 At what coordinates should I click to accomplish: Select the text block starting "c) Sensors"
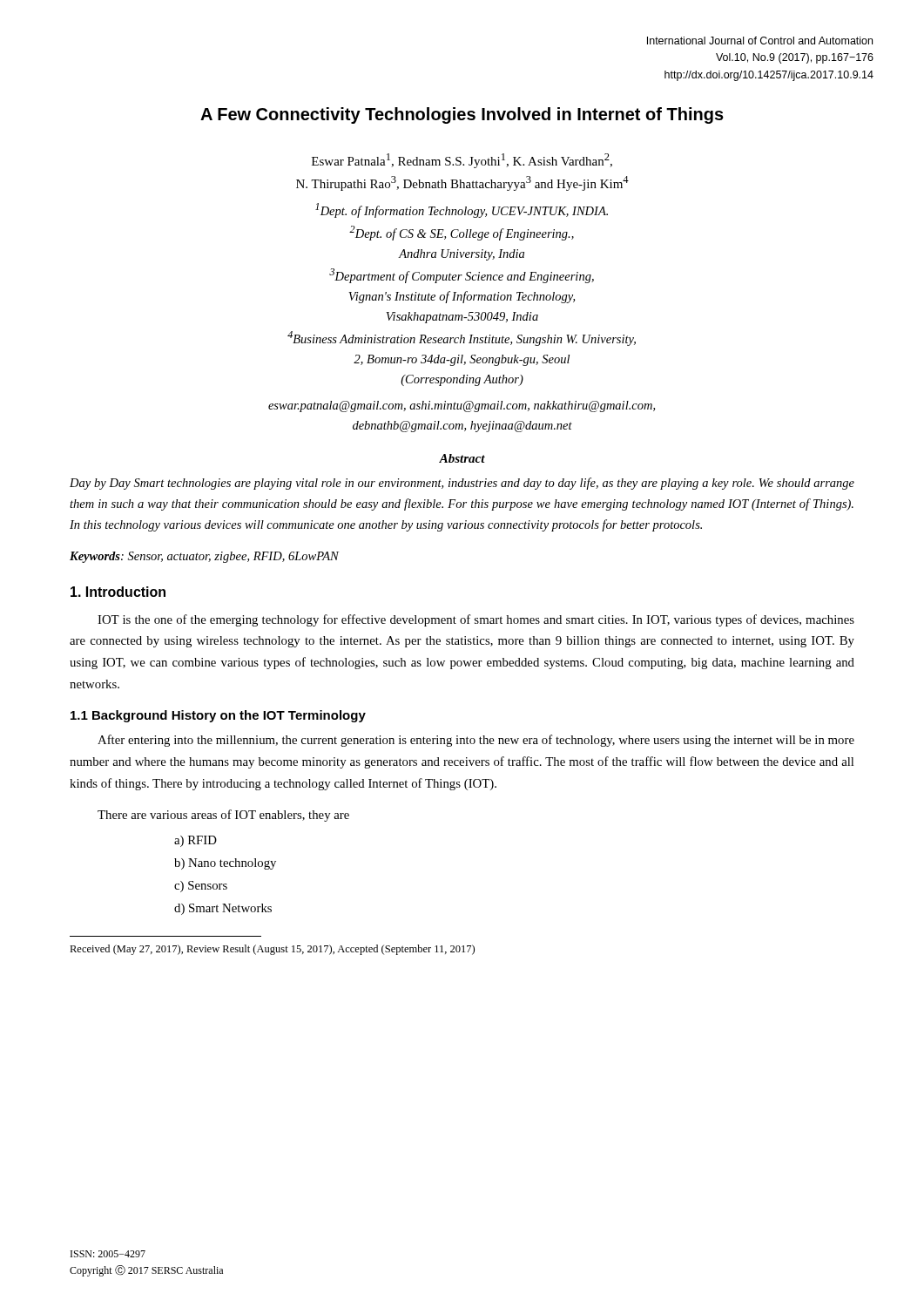tap(201, 885)
